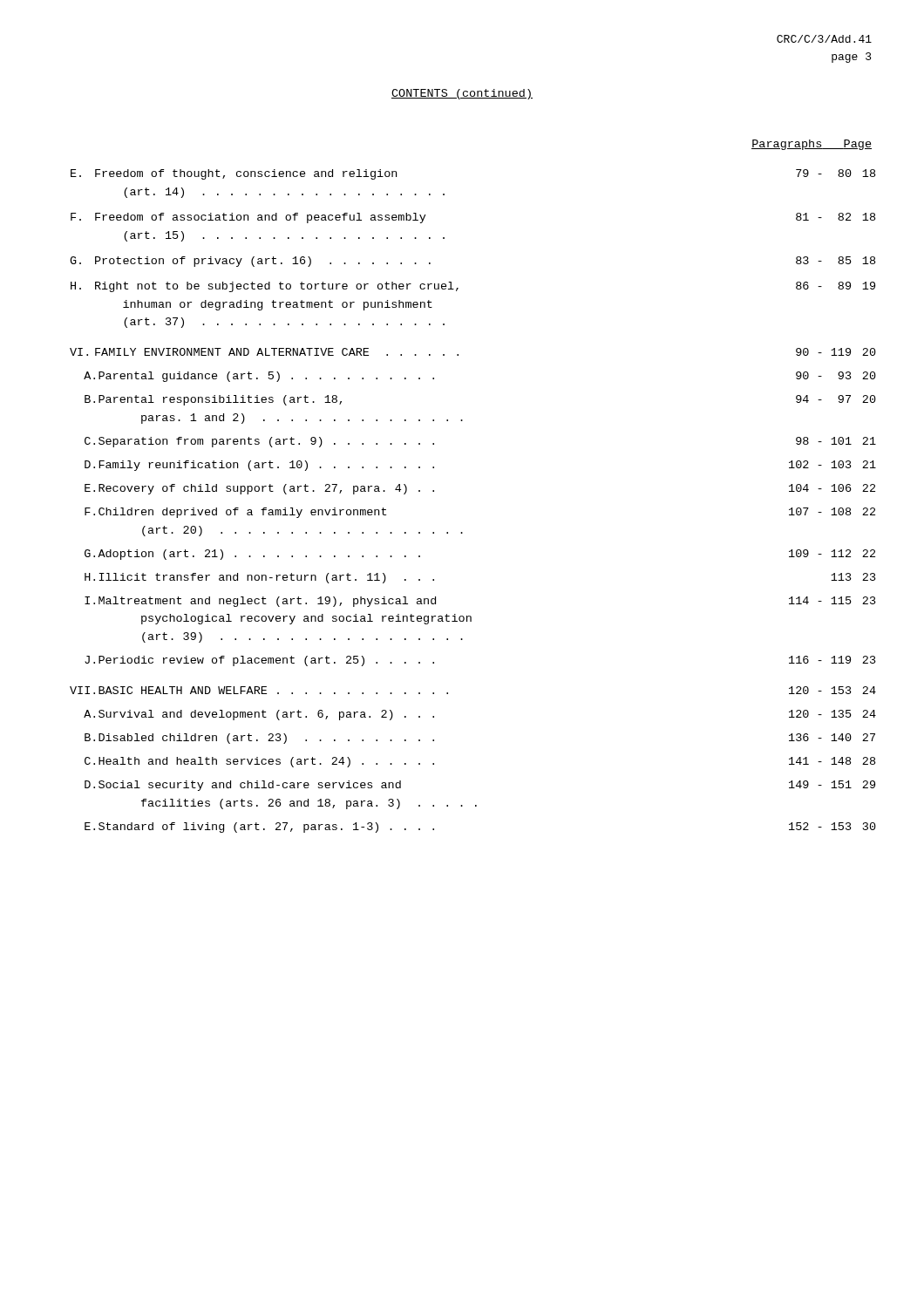Image resolution: width=924 pixels, height=1308 pixels.
Task: Locate the block starting "G. Adoption (art. 21) . . ."
Action: (x=149, y=554)
